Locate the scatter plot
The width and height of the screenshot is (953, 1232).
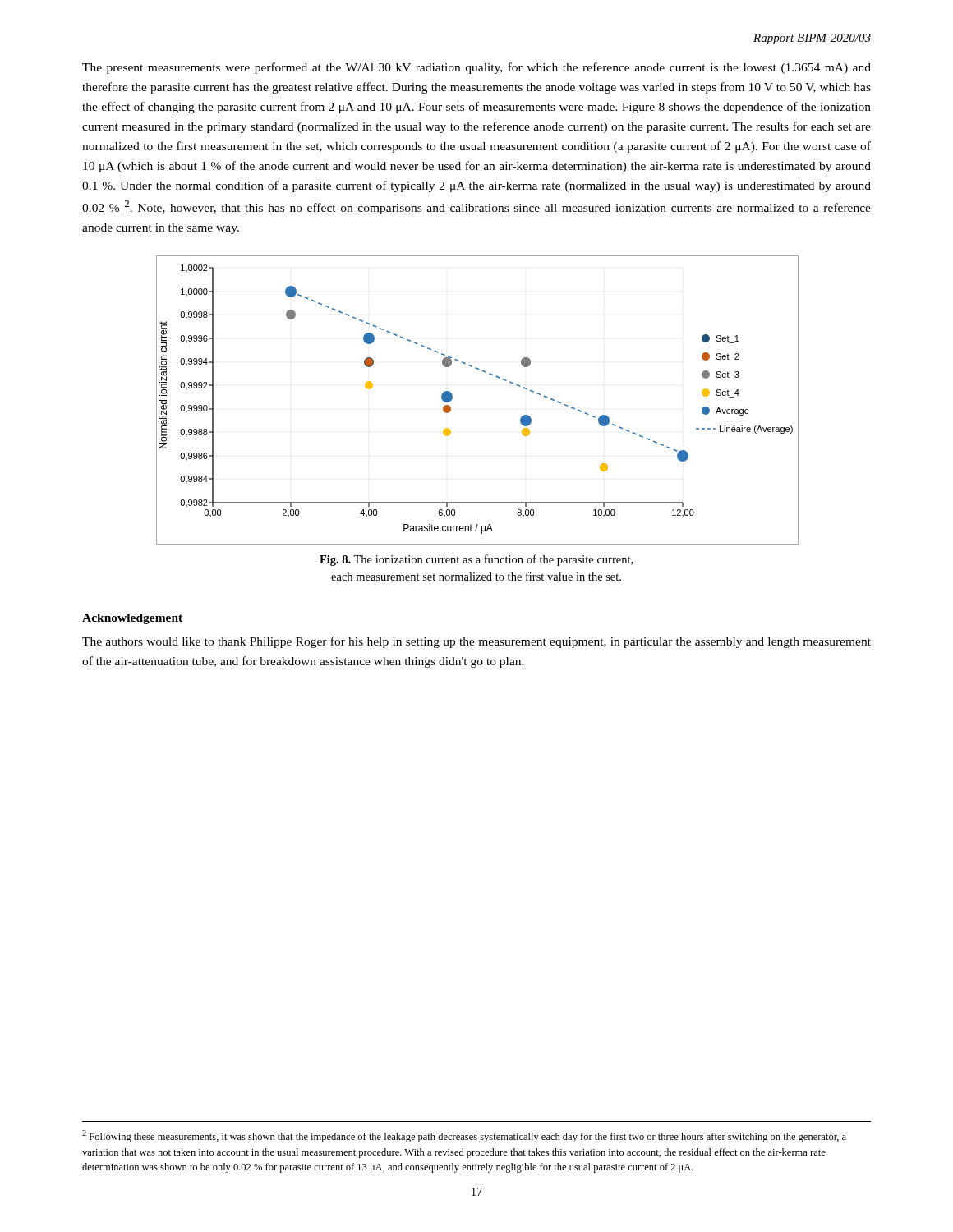click(x=476, y=400)
